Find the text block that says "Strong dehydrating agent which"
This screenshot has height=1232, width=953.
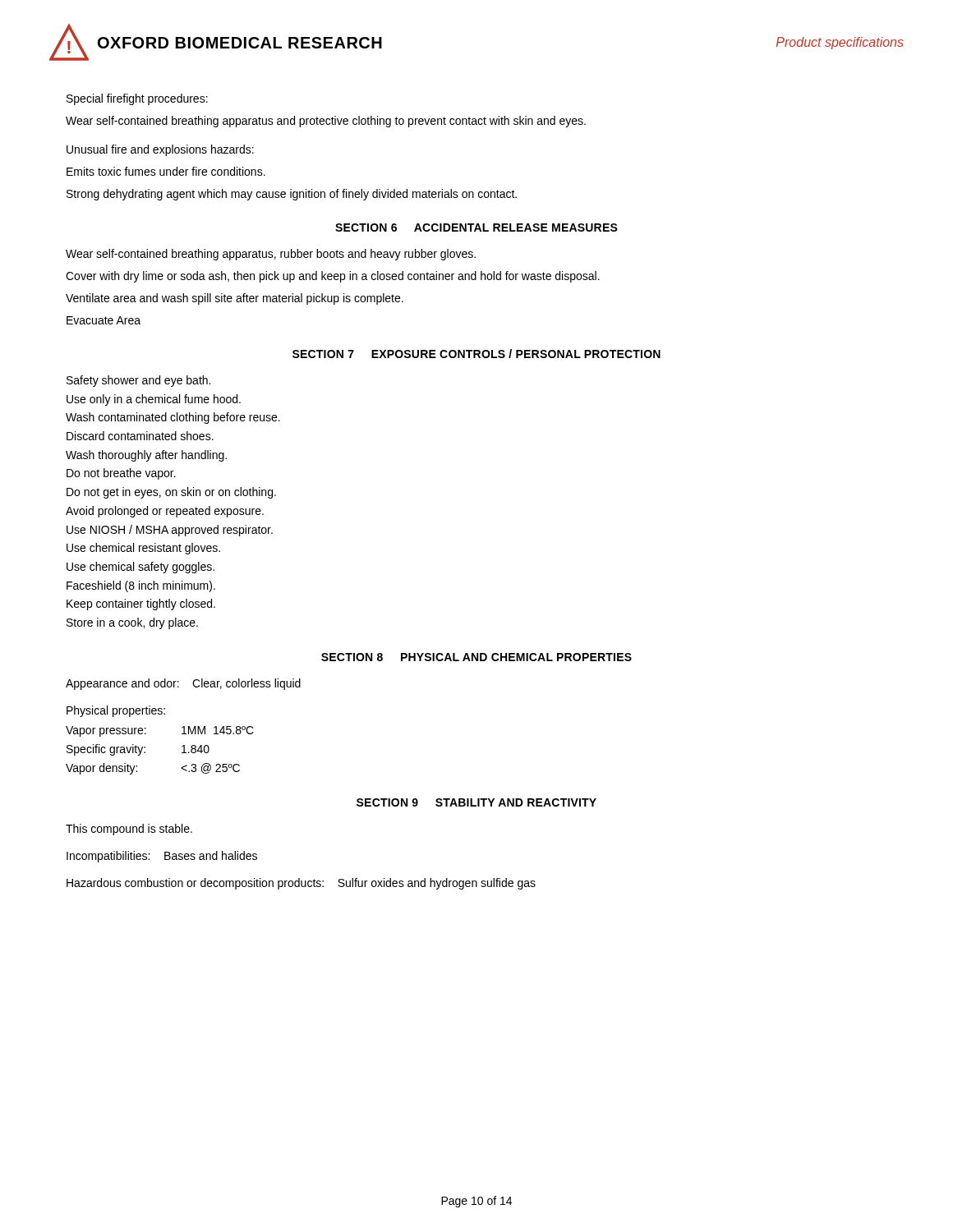[x=292, y=194]
